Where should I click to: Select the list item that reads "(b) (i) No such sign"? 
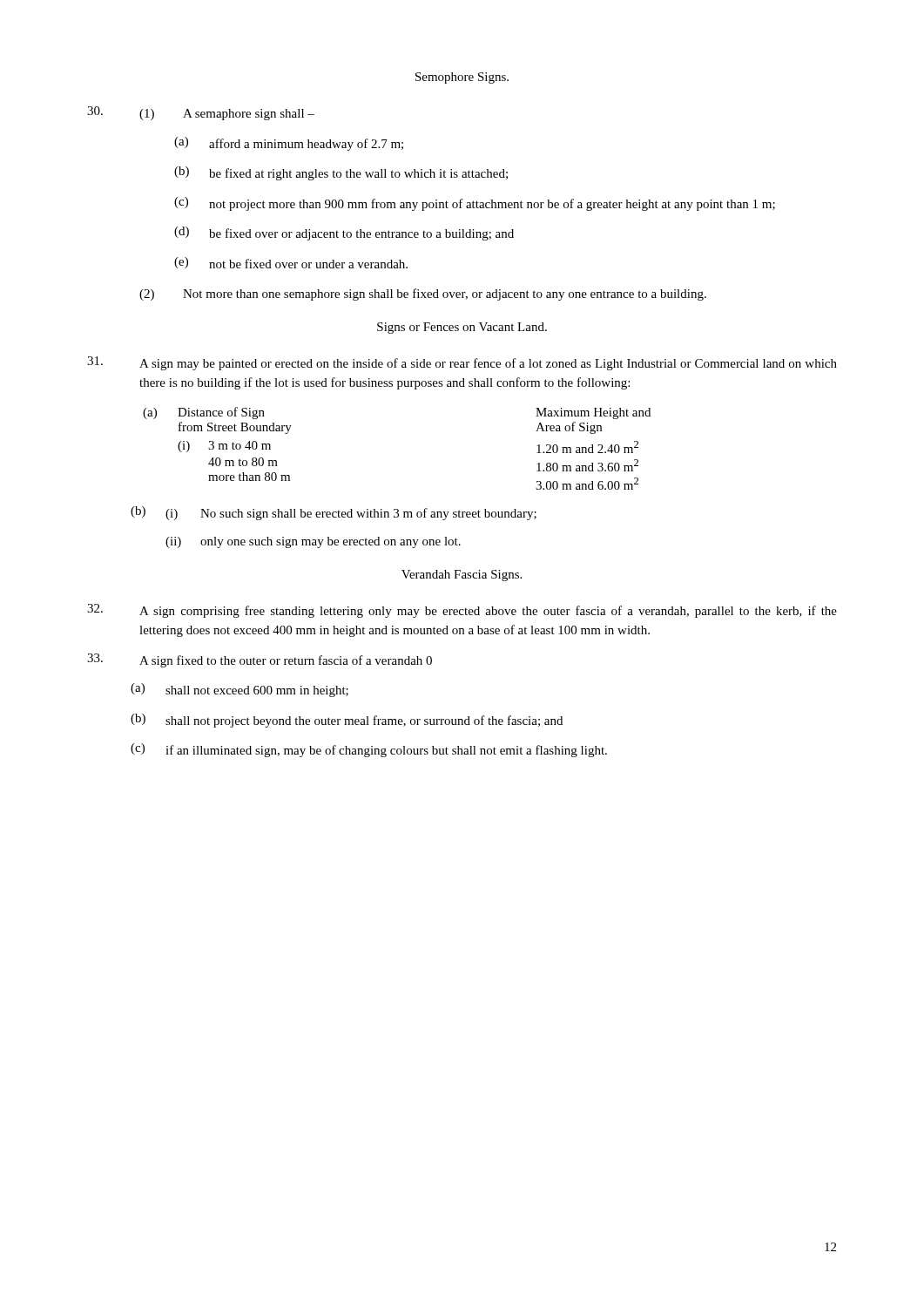484,527
